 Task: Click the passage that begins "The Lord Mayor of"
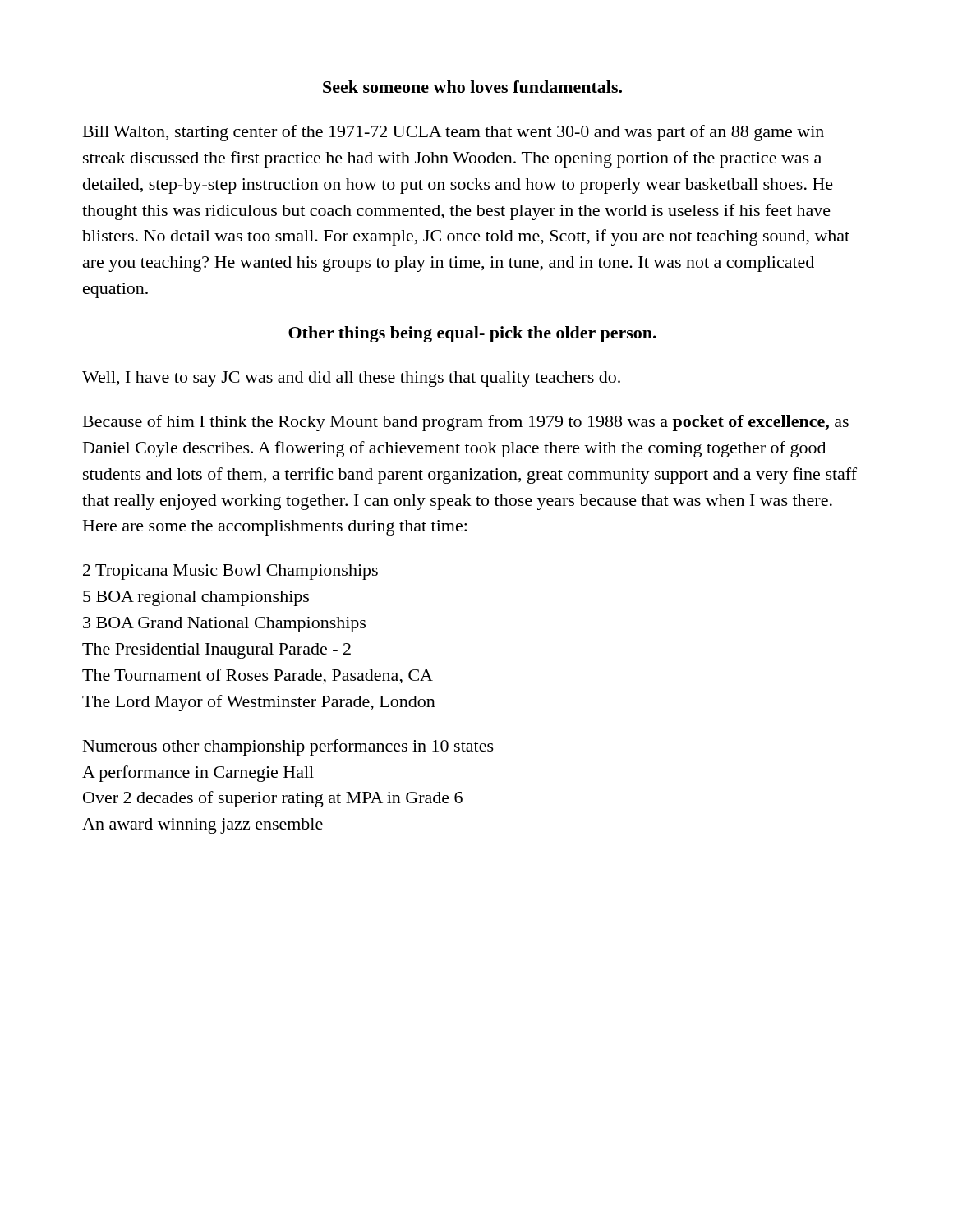(259, 701)
